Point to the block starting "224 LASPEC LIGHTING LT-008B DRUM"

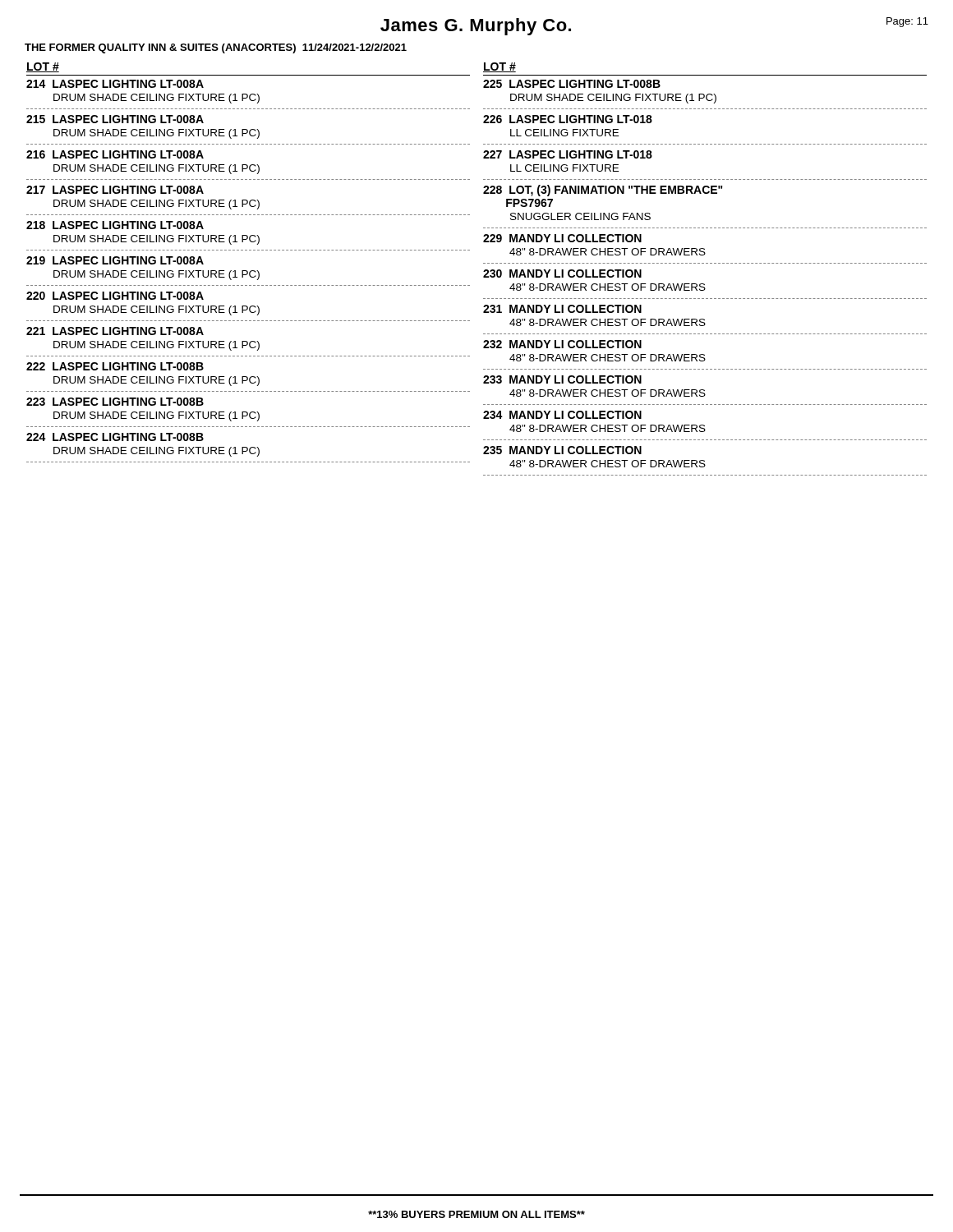tap(248, 444)
